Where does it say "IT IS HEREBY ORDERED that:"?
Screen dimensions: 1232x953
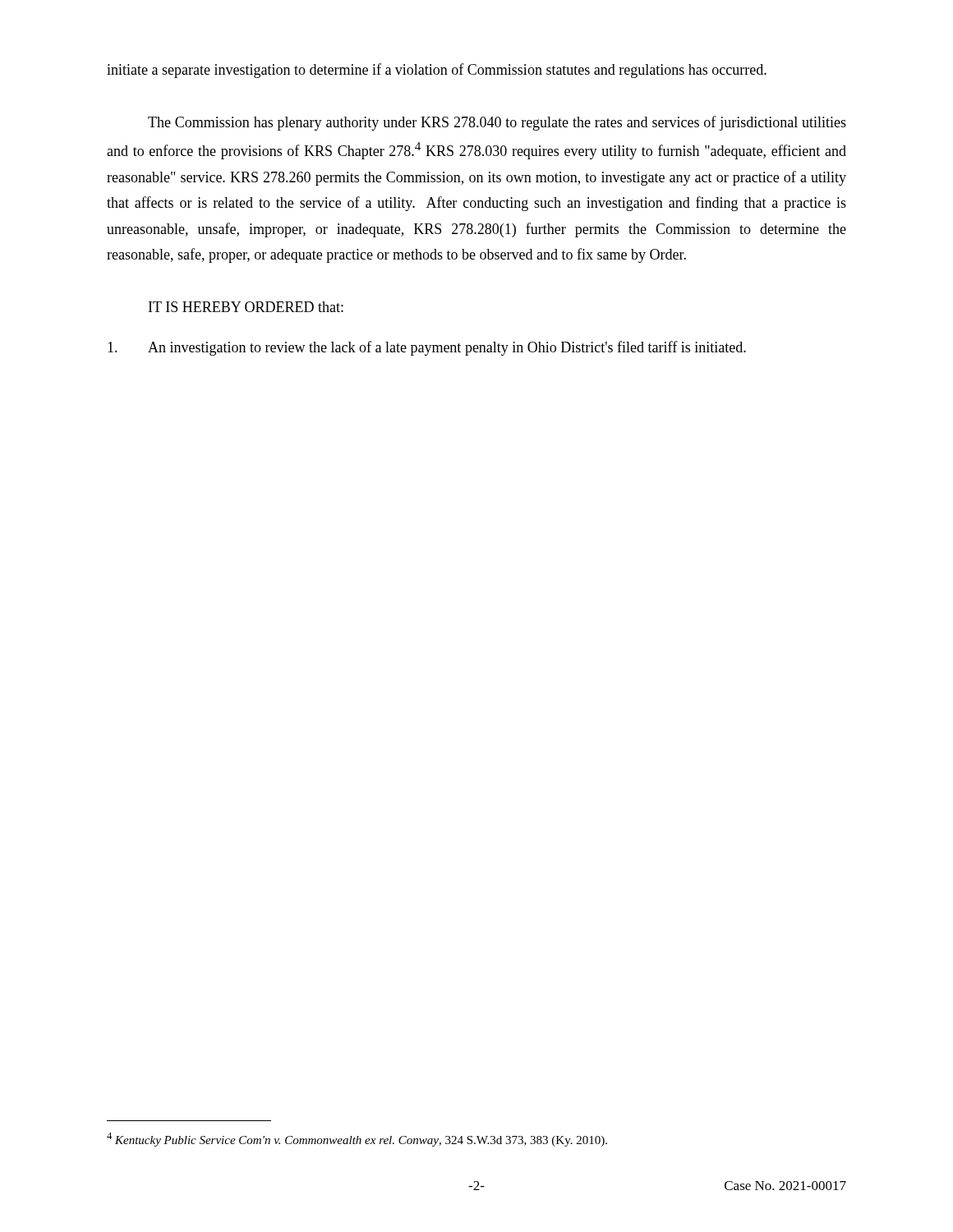tap(246, 307)
